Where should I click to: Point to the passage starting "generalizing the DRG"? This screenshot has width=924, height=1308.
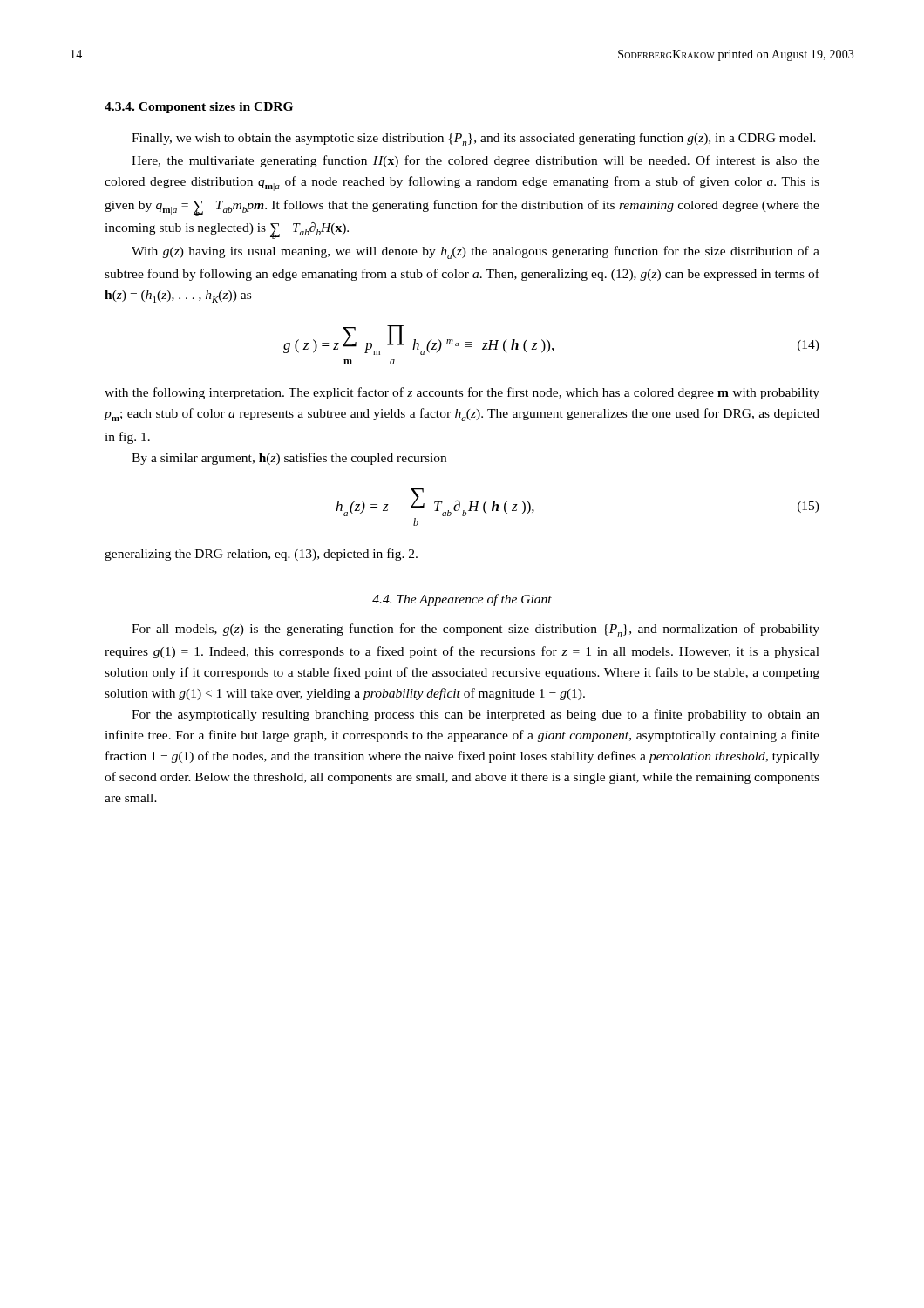tap(261, 553)
